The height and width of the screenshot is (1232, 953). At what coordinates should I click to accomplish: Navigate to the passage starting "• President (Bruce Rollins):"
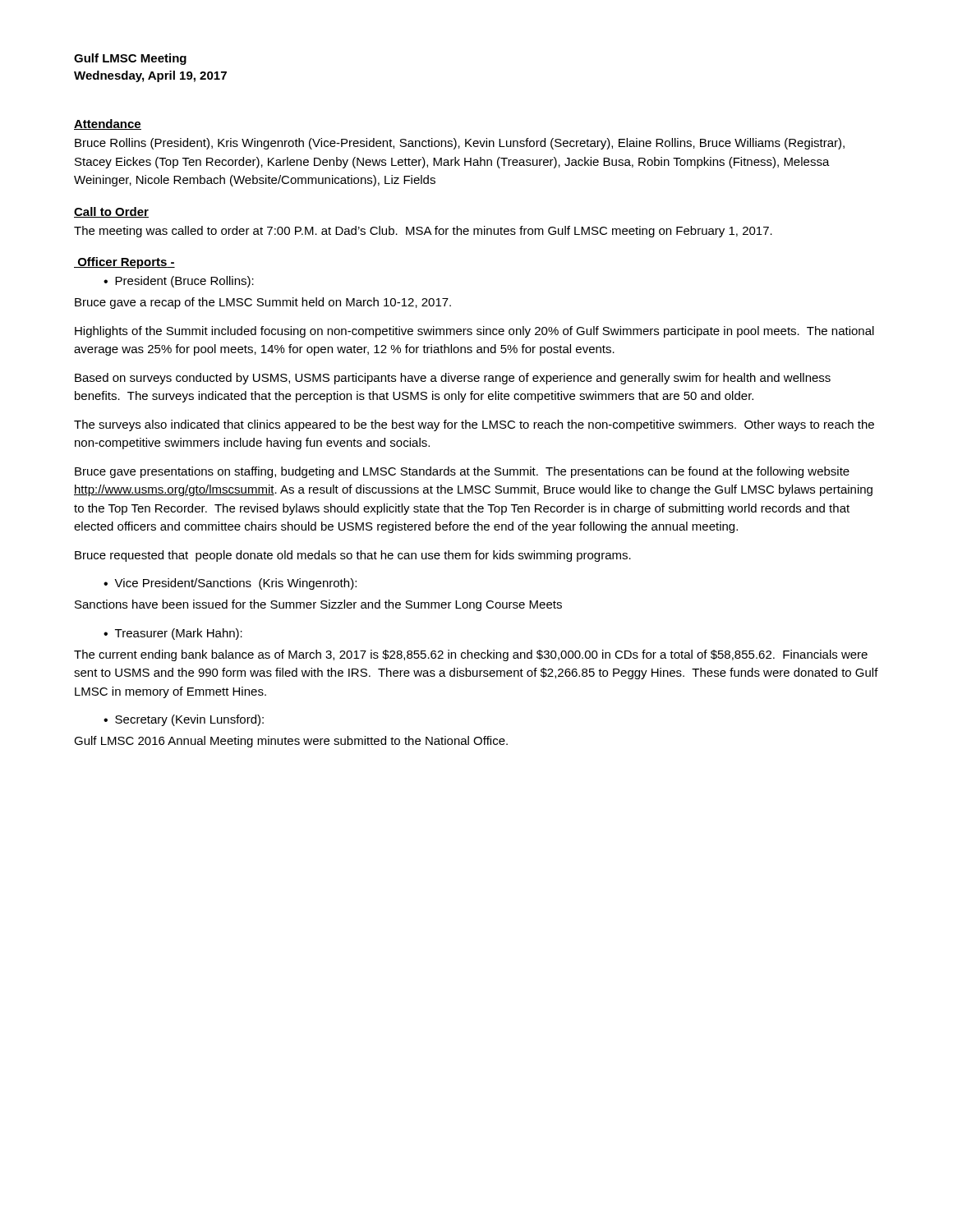(179, 282)
